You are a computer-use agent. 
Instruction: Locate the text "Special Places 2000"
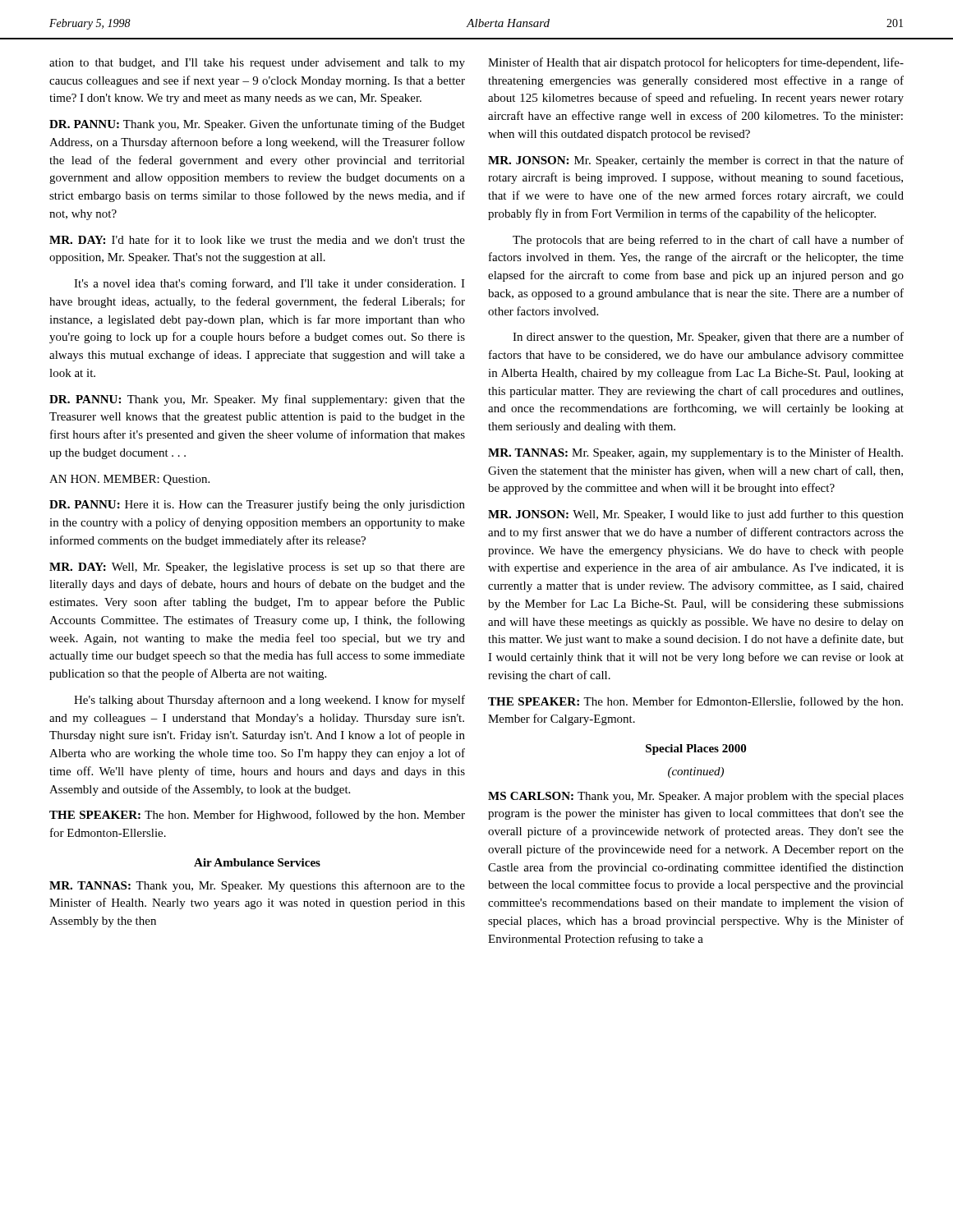[696, 748]
